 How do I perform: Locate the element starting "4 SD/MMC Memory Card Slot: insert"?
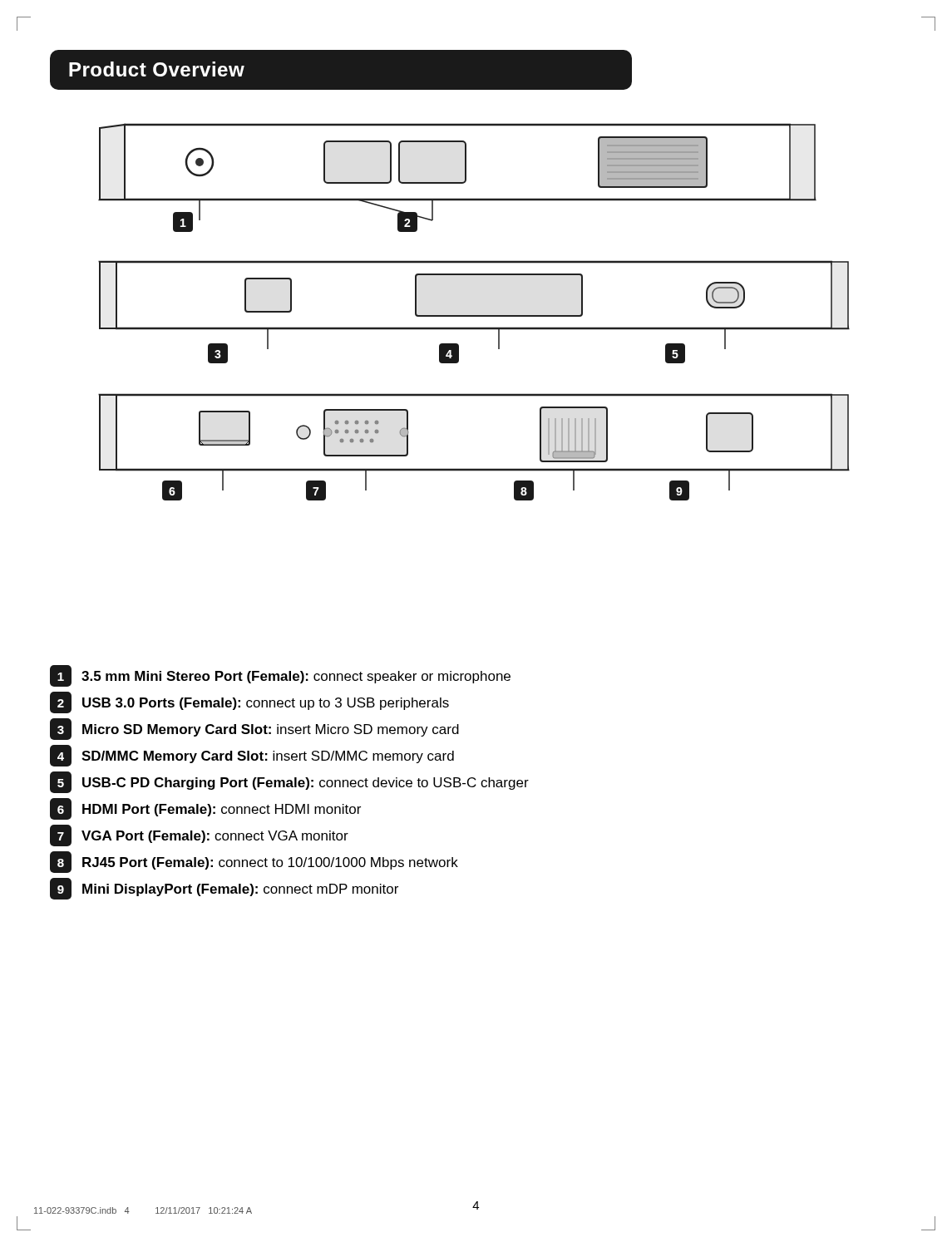click(x=252, y=756)
